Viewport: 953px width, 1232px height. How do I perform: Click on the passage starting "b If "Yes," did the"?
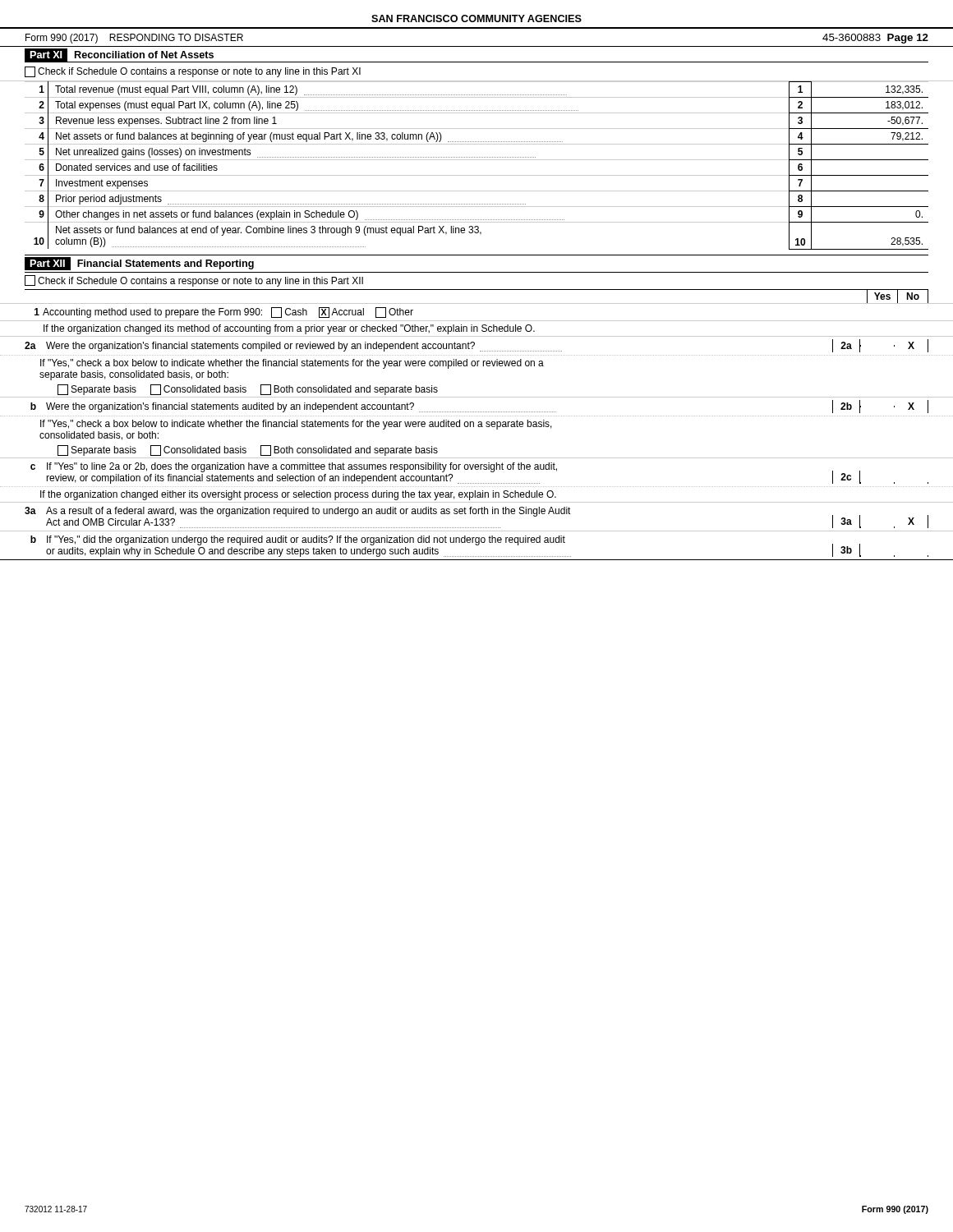point(476,546)
